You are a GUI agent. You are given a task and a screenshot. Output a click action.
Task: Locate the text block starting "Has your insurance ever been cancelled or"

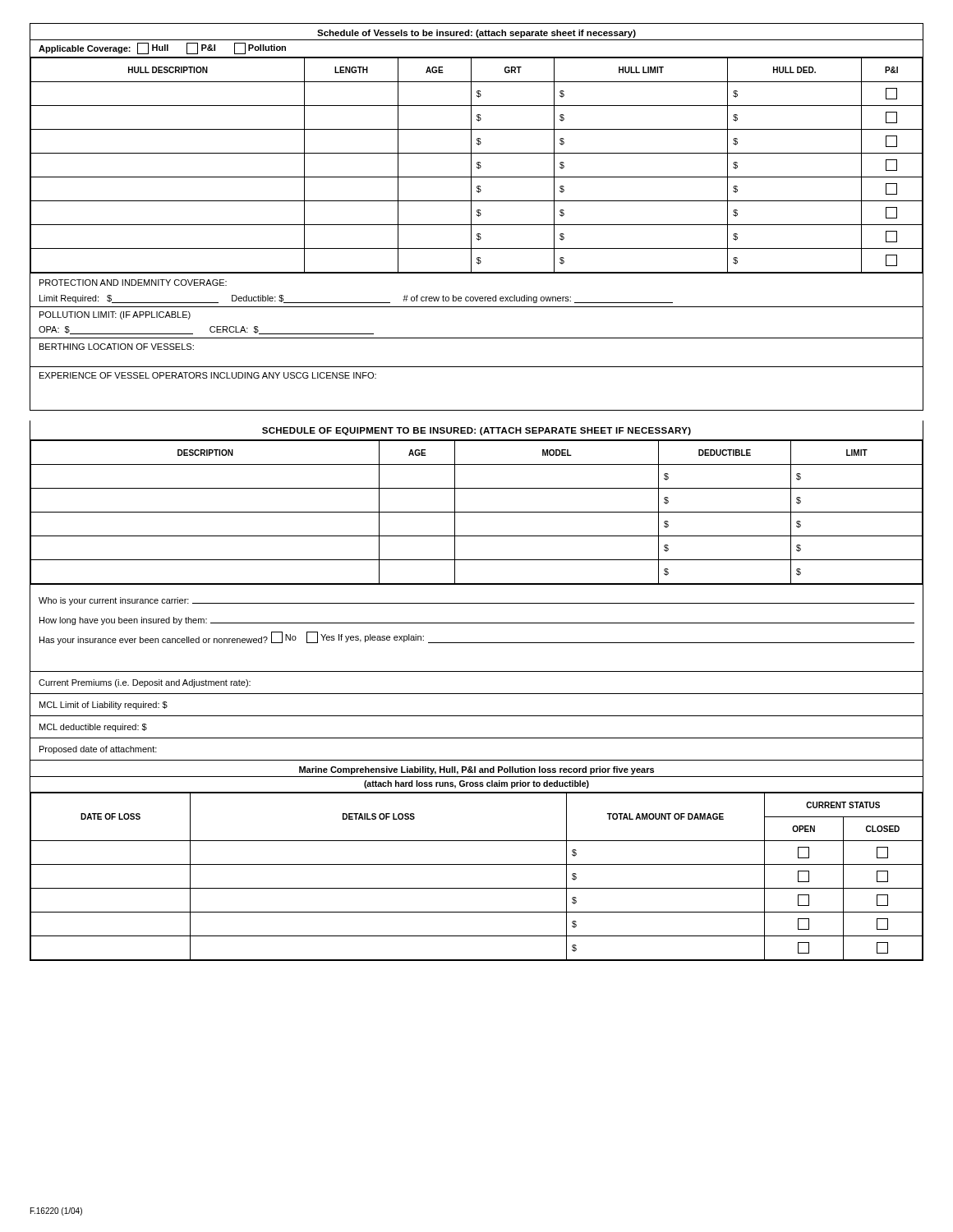tap(476, 638)
